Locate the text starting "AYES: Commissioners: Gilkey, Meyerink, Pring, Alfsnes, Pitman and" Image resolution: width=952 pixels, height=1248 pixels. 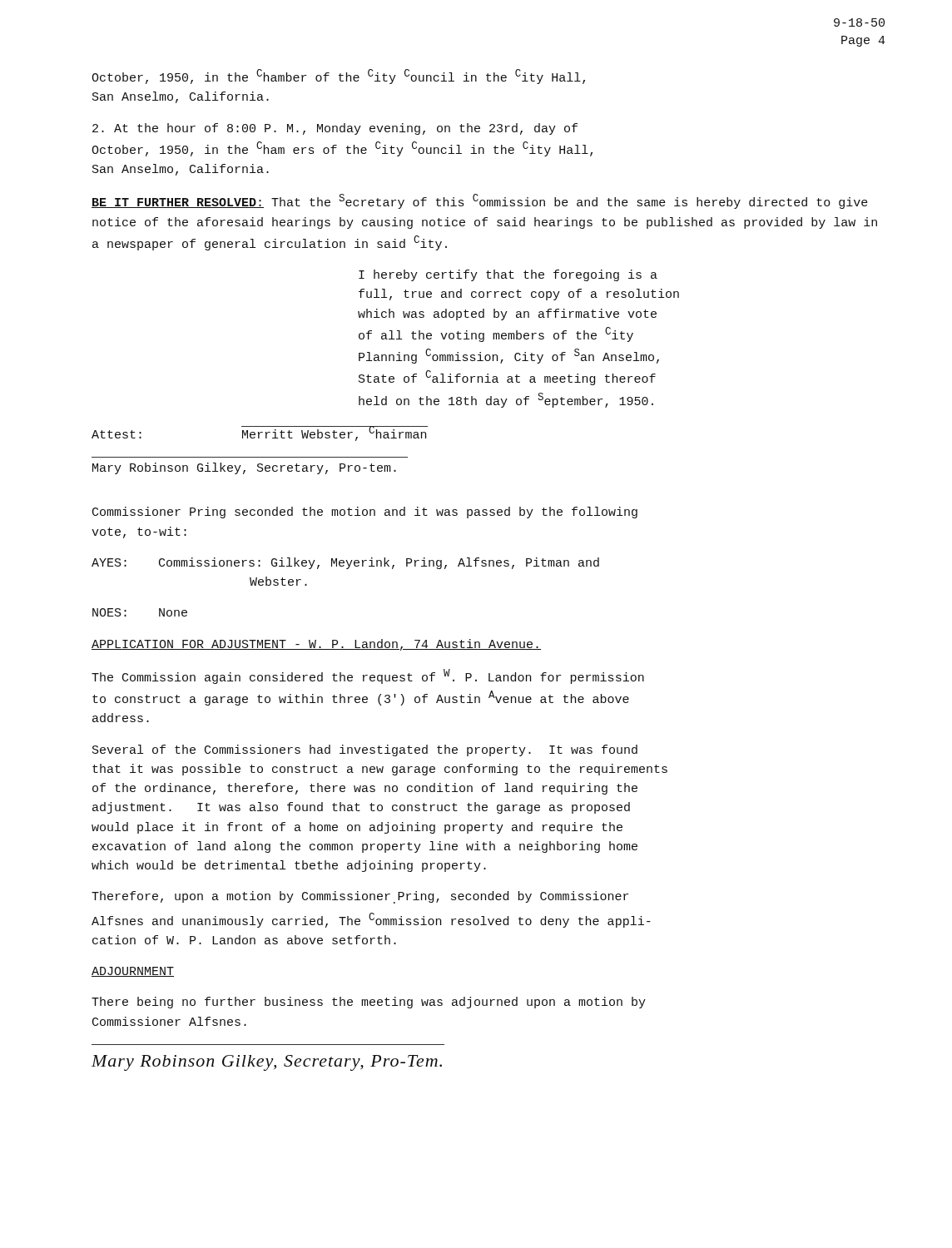coord(489,573)
